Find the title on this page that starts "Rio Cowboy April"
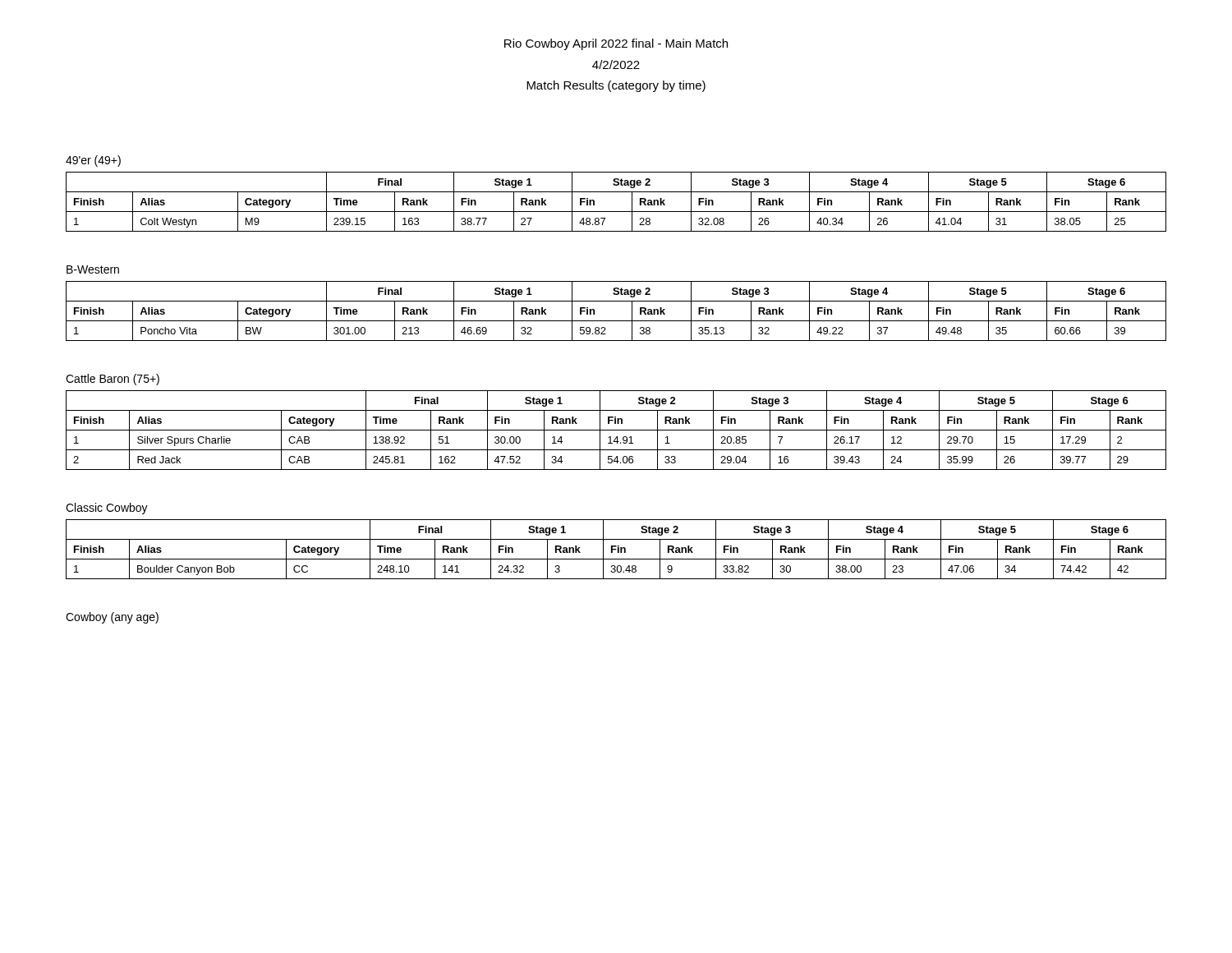The height and width of the screenshot is (953, 1232). (616, 64)
